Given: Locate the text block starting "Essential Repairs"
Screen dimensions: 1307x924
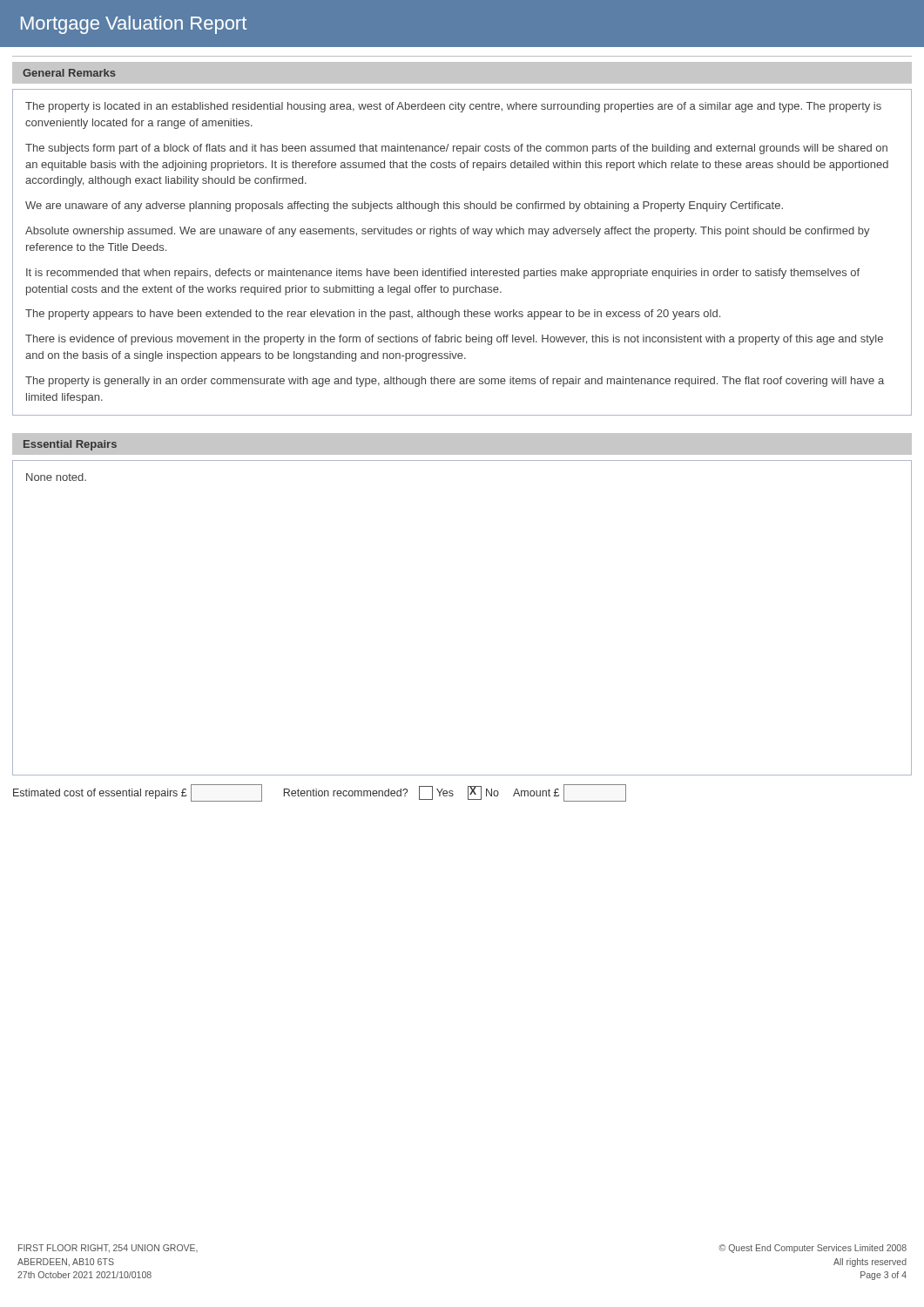Looking at the screenshot, I should [x=70, y=444].
